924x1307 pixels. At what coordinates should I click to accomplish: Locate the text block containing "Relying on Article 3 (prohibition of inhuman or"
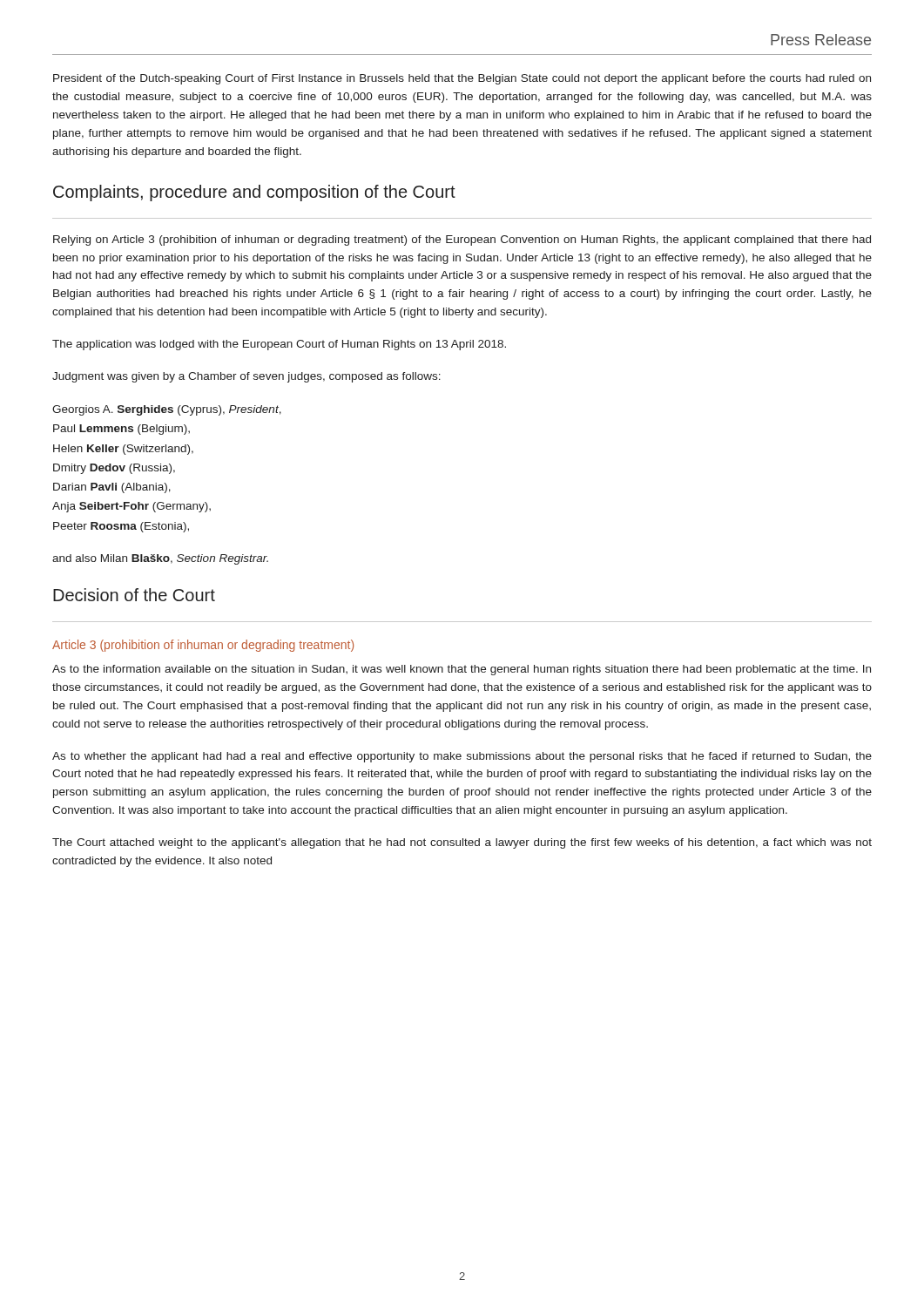(462, 275)
